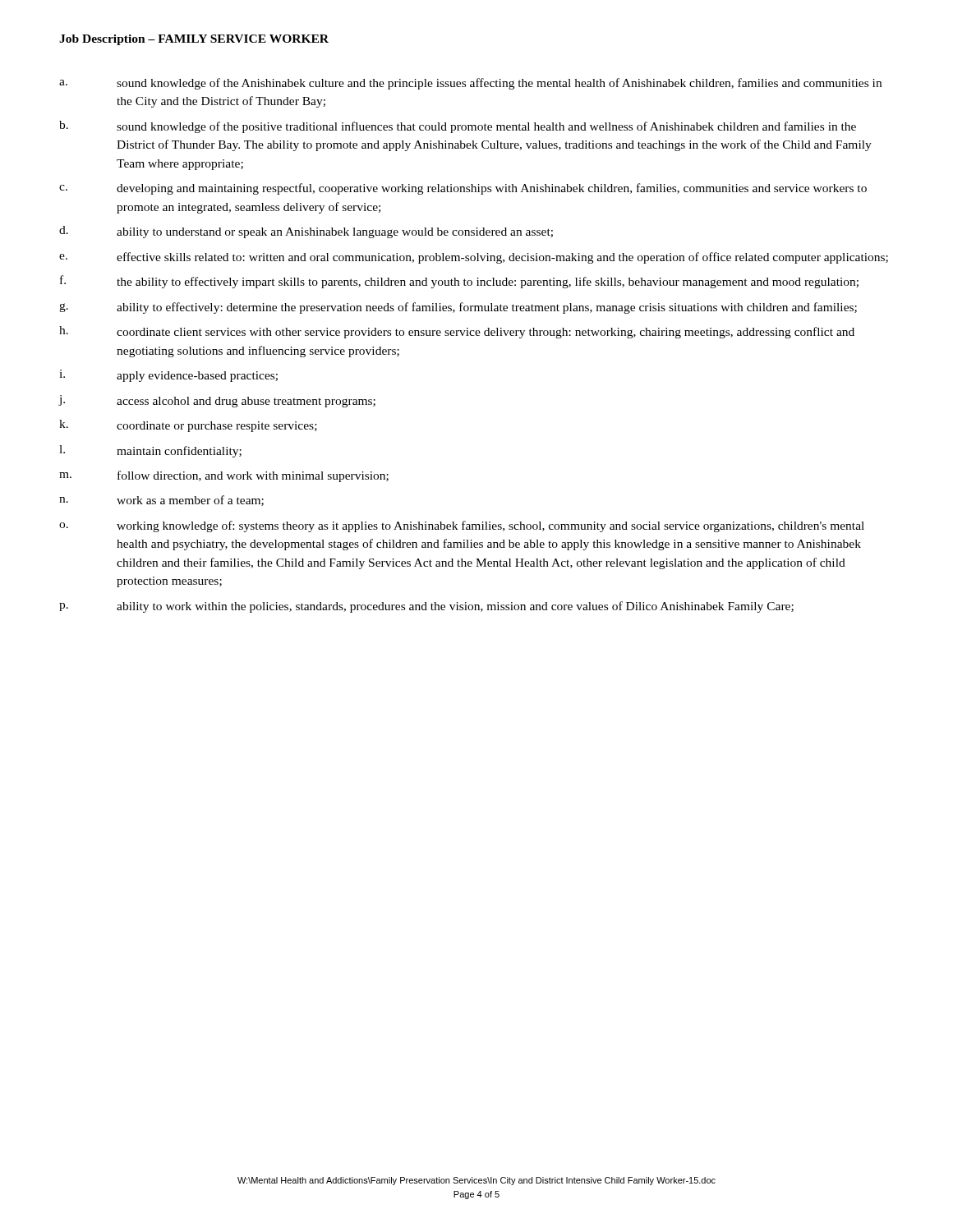Screen dimensions: 1232x953
Task: Click on the element starting "i. apply evidence-based practices;"
Action: [x=168, y=376]
